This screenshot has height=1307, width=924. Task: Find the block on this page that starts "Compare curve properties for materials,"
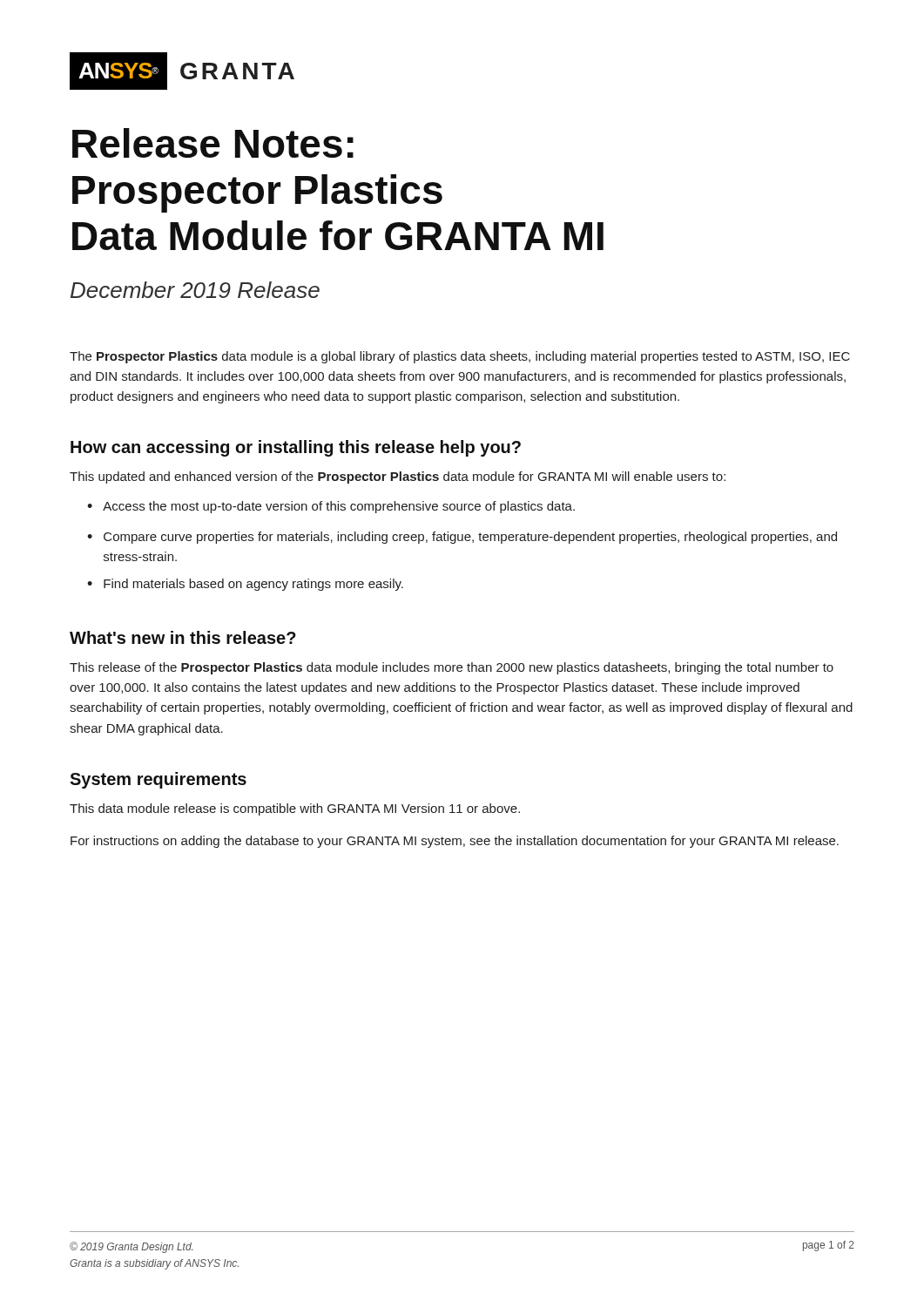(x=470, y=546)
